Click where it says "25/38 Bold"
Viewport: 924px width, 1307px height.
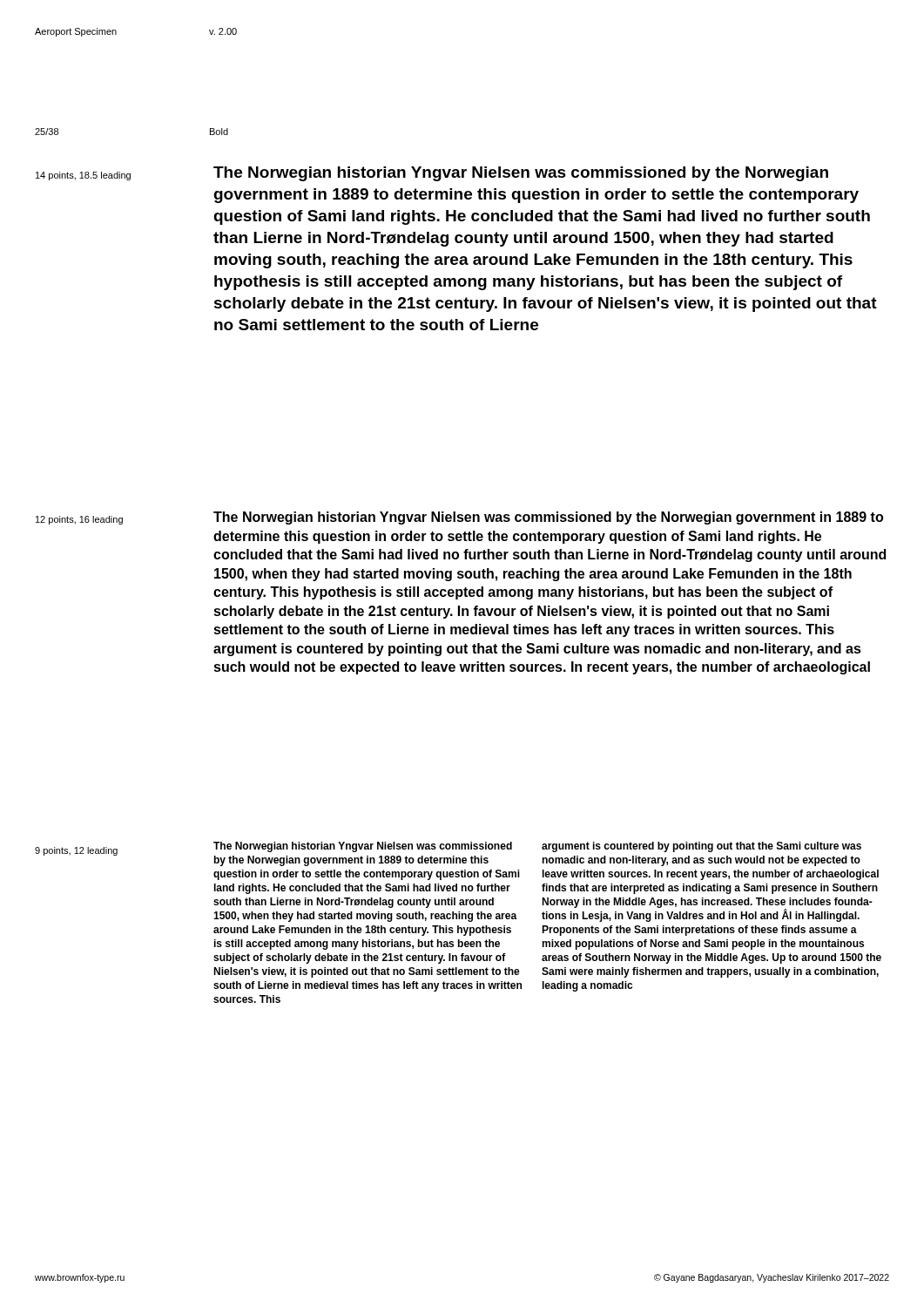click(51, 131)
